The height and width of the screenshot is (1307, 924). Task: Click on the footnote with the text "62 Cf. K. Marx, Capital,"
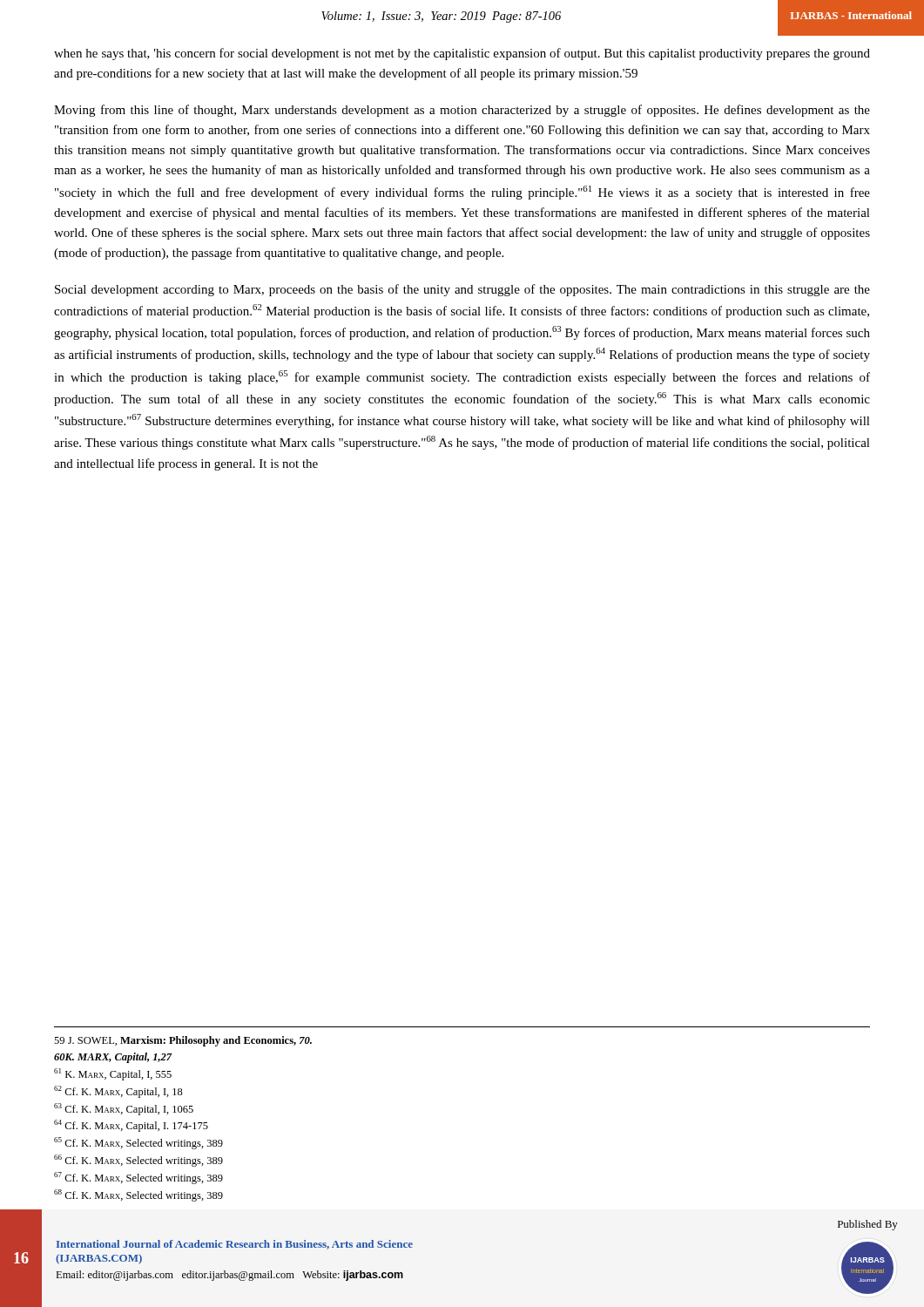pos(118,1091)
